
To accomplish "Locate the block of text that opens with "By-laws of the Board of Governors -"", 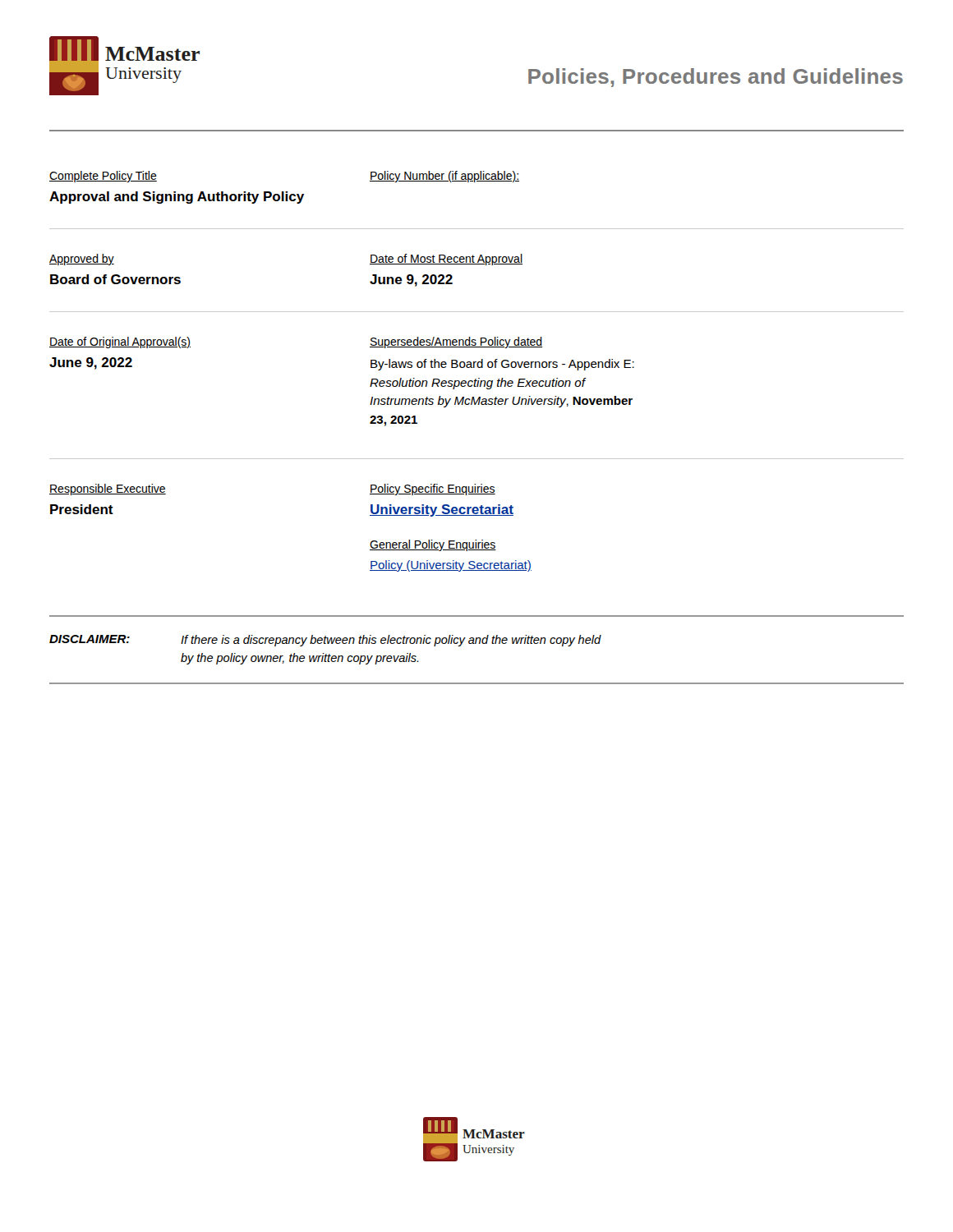I will click(502, 391).
